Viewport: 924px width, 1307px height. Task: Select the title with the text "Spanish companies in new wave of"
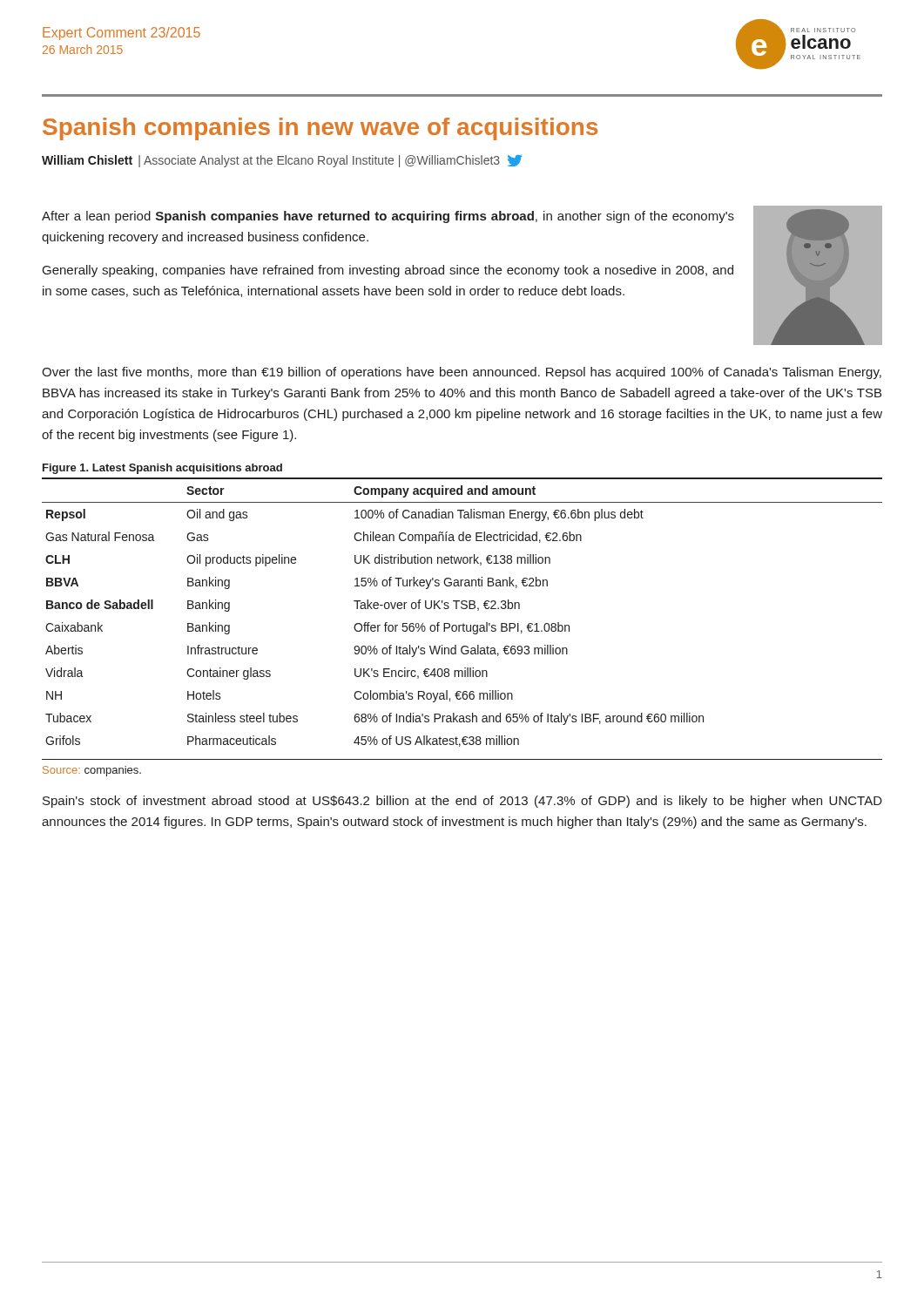click(462, 127)
